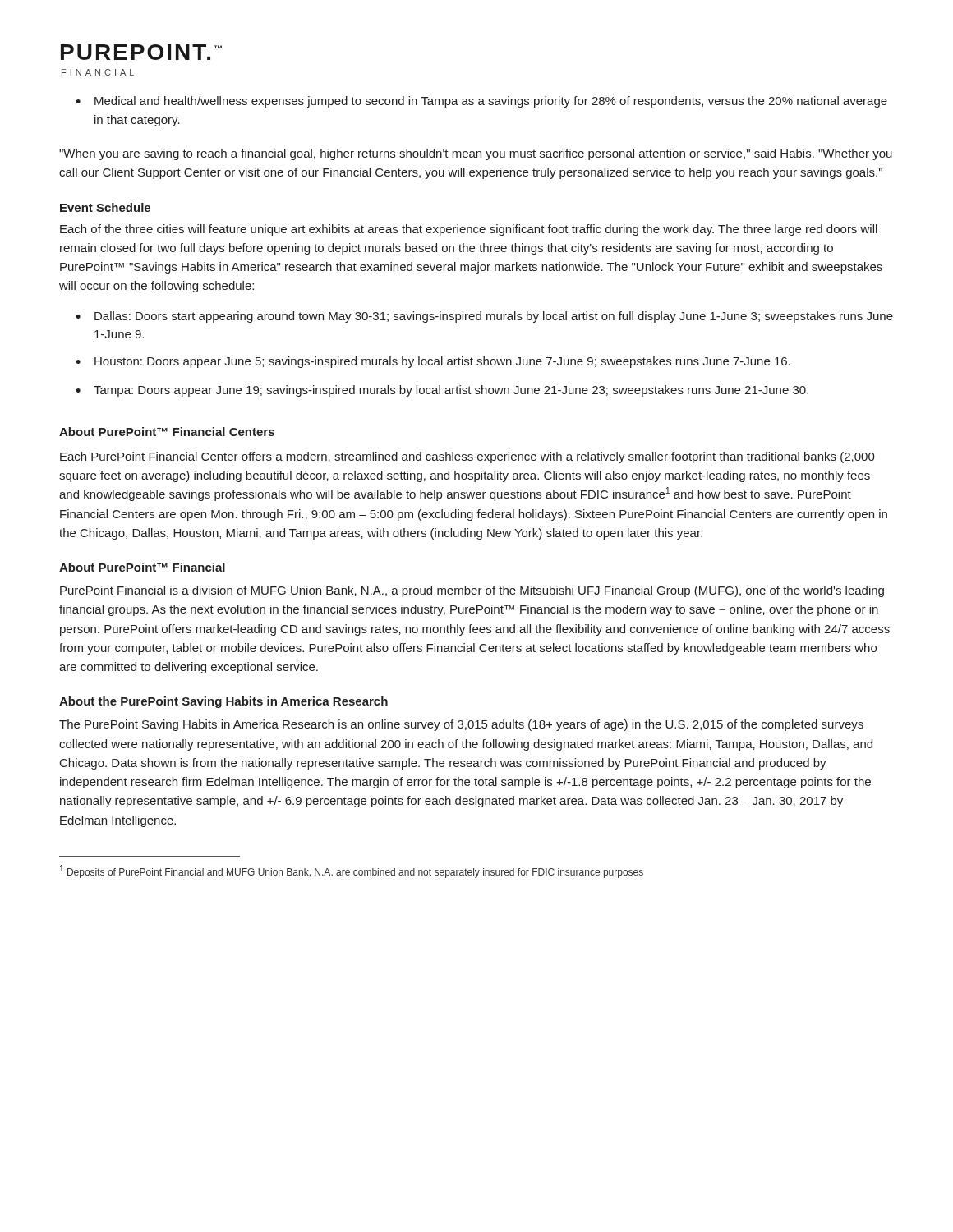This screenshot has width=953, height=1232.
Task: Where is the passage that starts "• Dallas: Doors start appearing around"?
Action: [x=485, y=325]
